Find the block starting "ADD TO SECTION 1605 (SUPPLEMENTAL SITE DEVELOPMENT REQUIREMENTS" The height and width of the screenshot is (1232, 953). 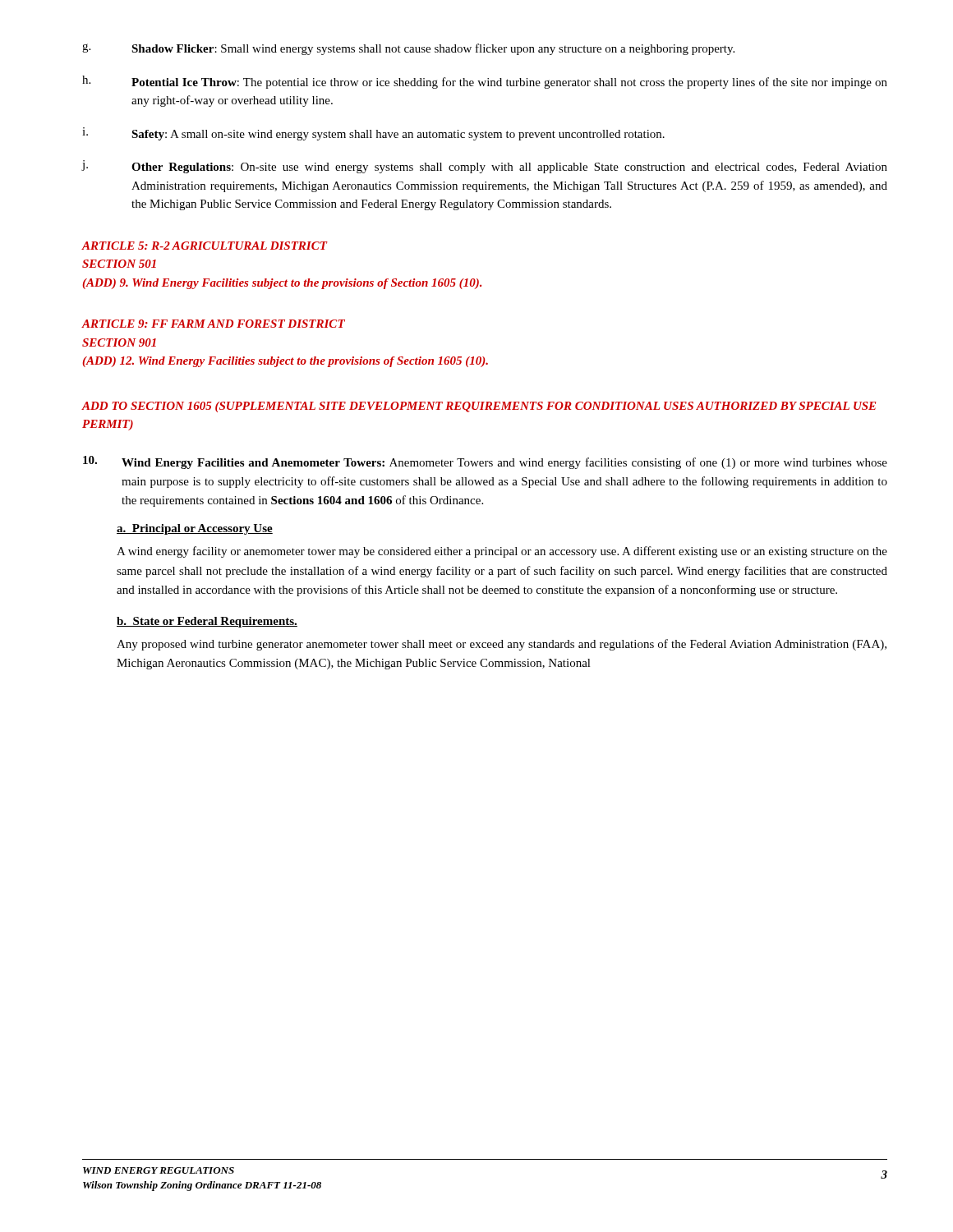pos(485,415)
